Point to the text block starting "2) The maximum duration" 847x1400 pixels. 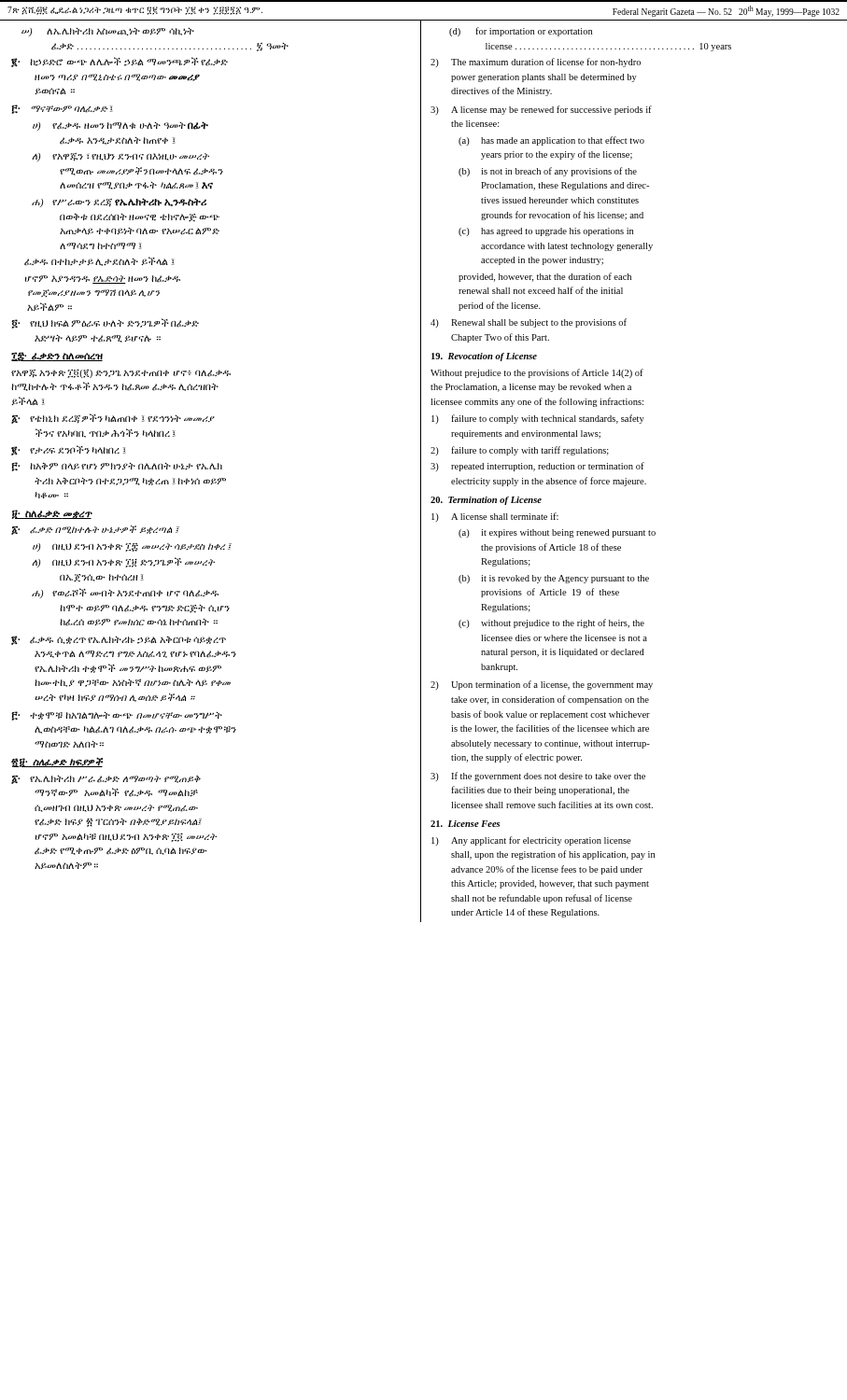pyautogui.click(x=536, y=77)
